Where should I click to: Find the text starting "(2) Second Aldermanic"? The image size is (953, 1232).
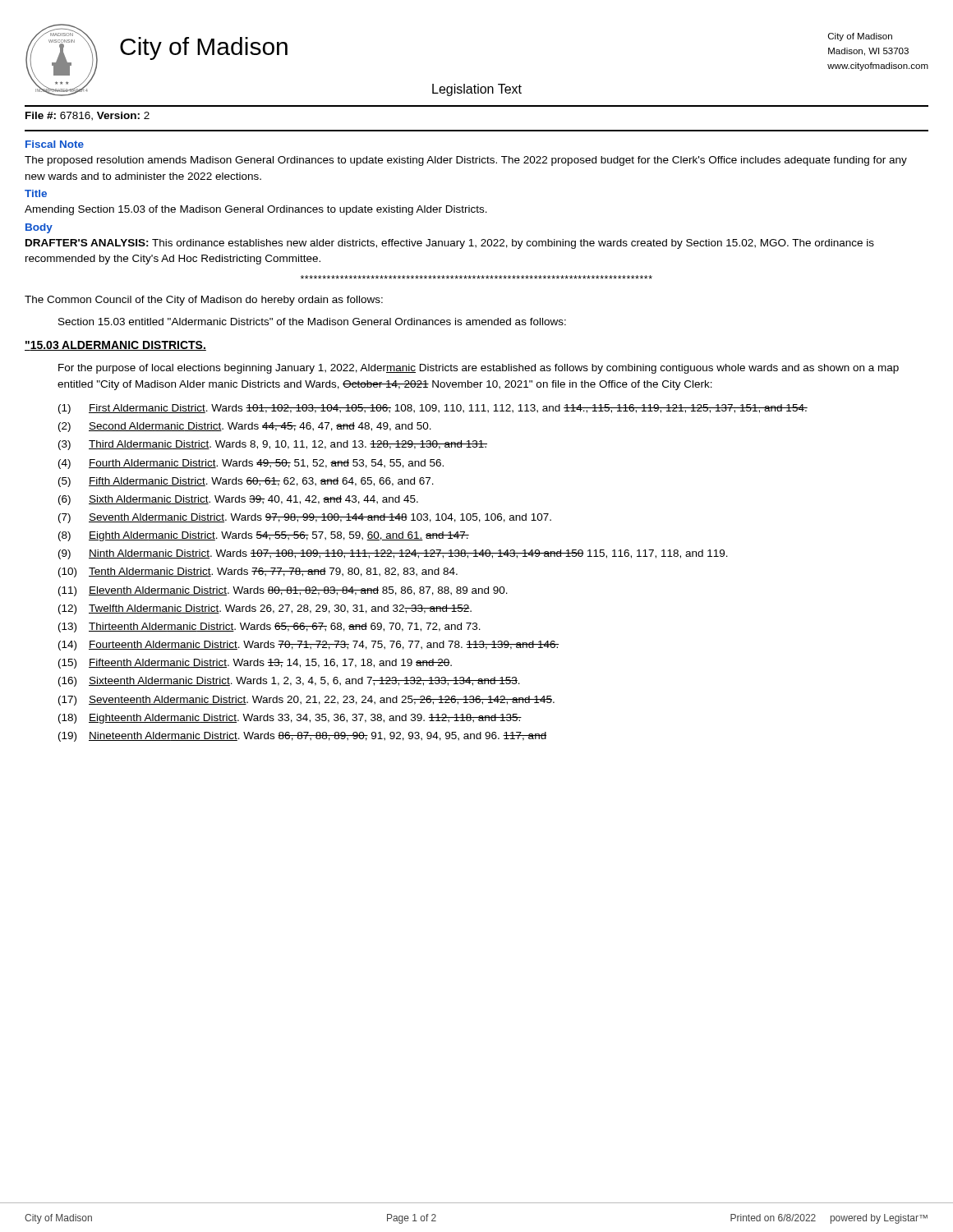245,426
